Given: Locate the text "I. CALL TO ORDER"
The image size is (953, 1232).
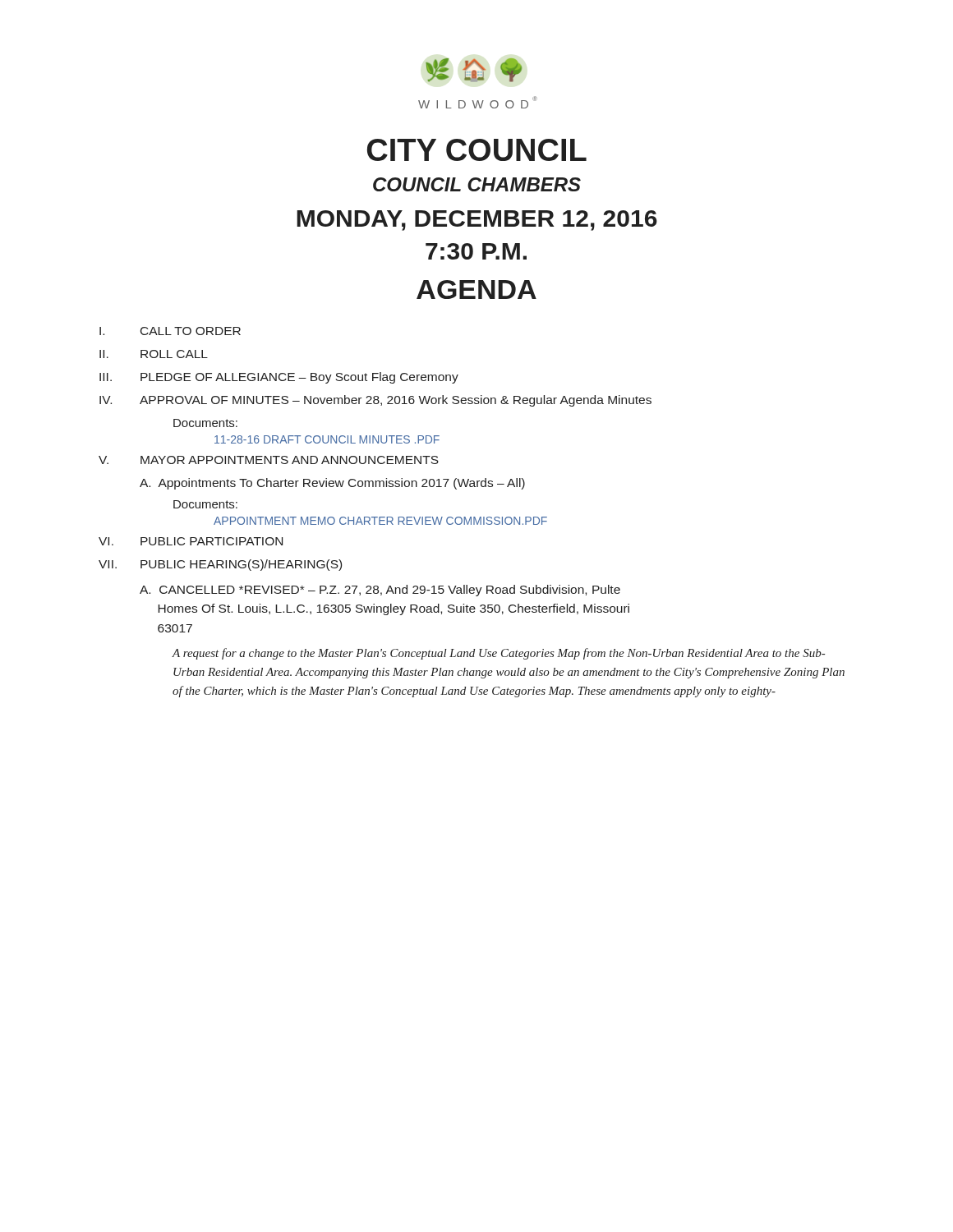Looking at the screenshot, I should point(170,331).
